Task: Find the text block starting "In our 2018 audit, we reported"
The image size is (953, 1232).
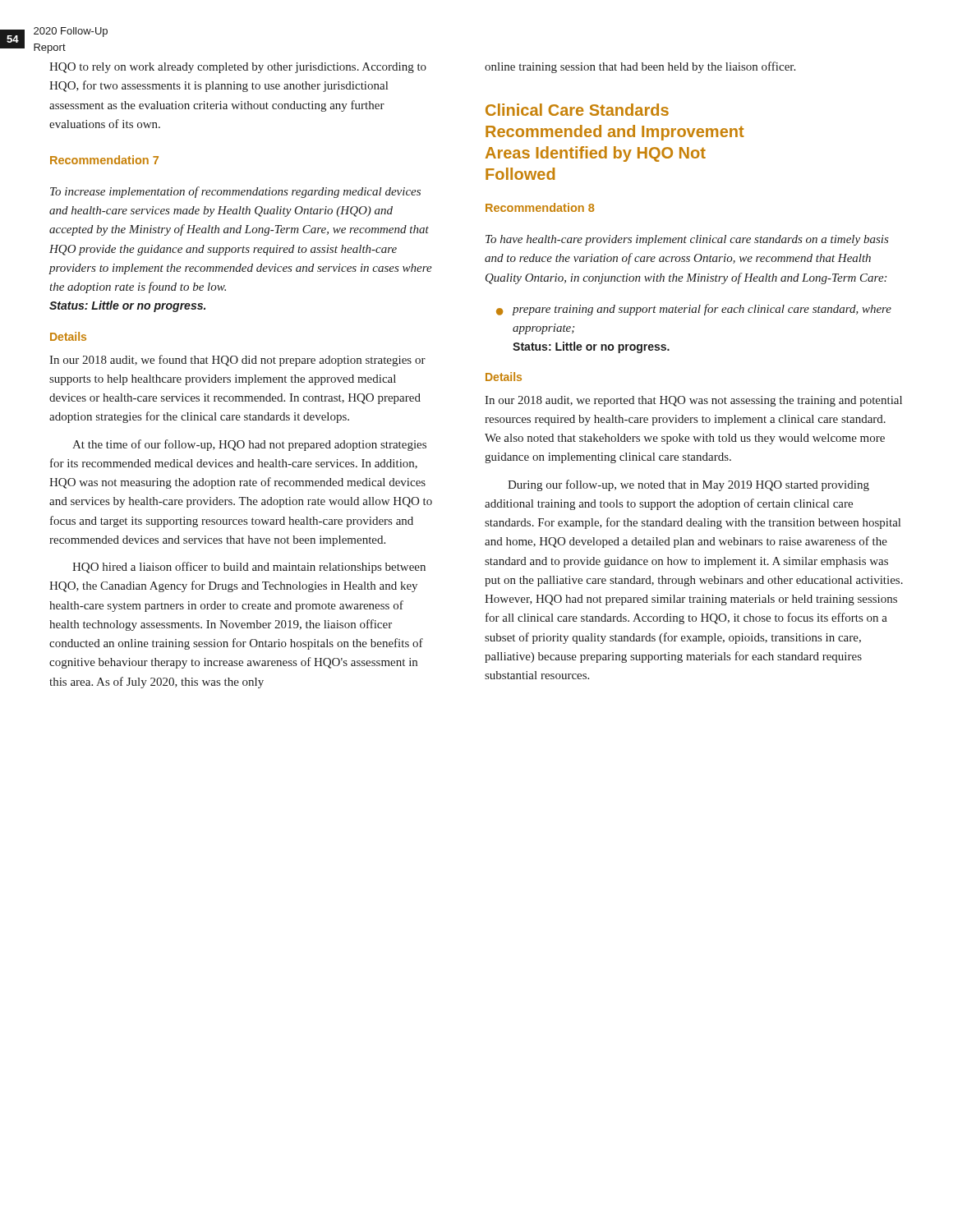Action: 694,538
